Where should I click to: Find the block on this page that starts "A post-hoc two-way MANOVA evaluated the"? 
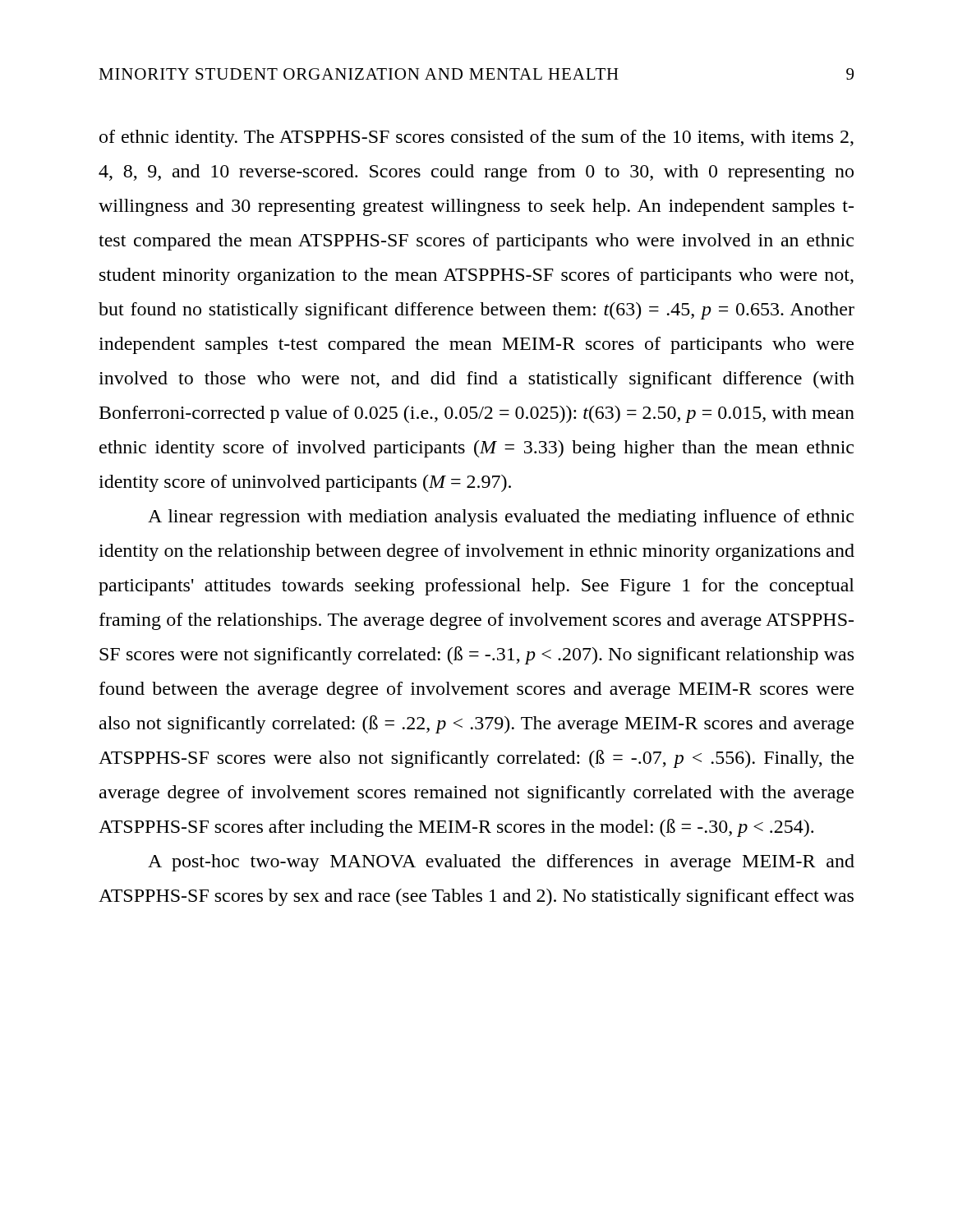tap(476, 878)
